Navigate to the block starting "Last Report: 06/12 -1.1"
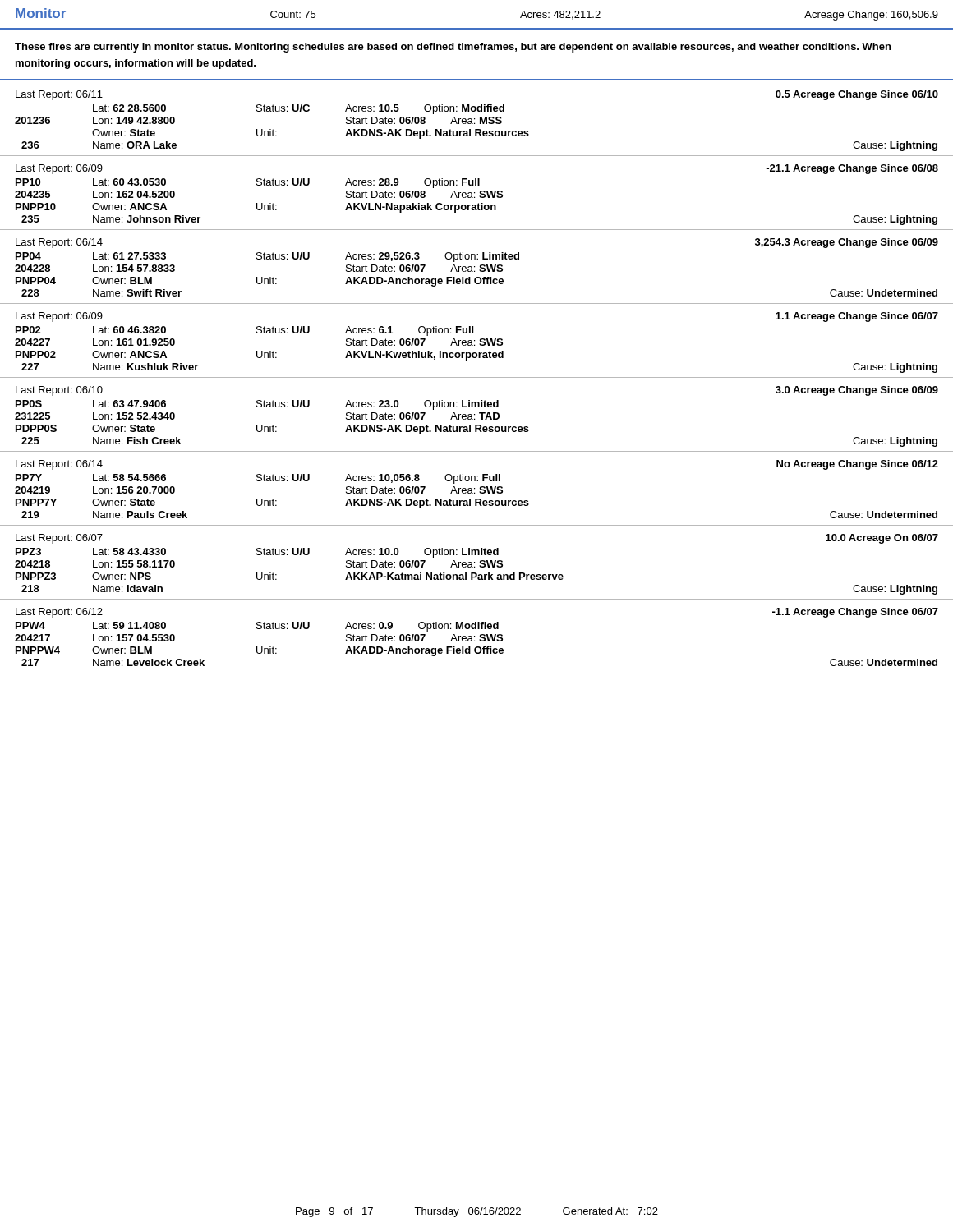Image resolution: width=953 pixels, height=1232 pixels. click(x=476, y=637)
